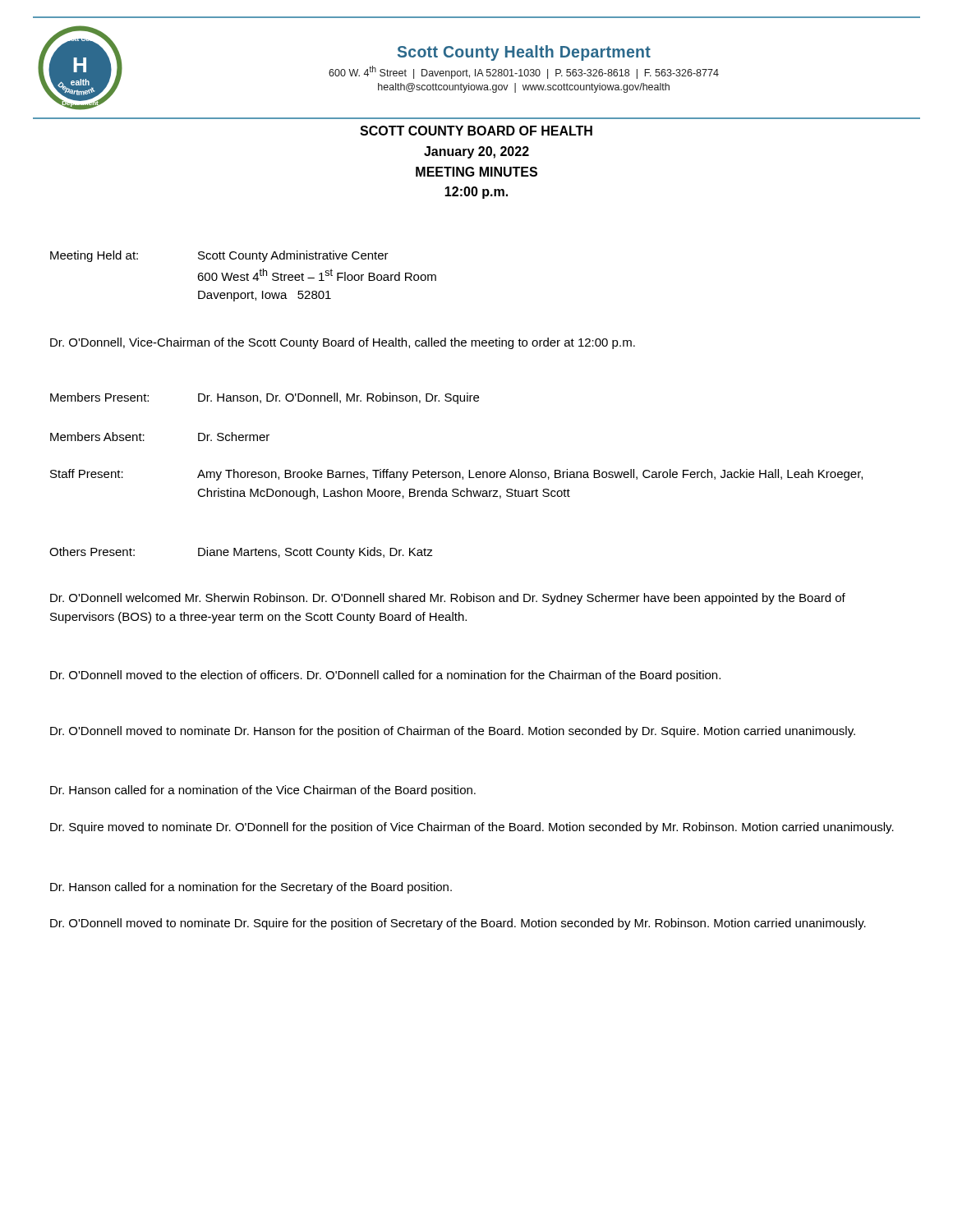Point to the element starting "Staff Present: Amy Thoreson, Brooke"

[x=476, y=483]
